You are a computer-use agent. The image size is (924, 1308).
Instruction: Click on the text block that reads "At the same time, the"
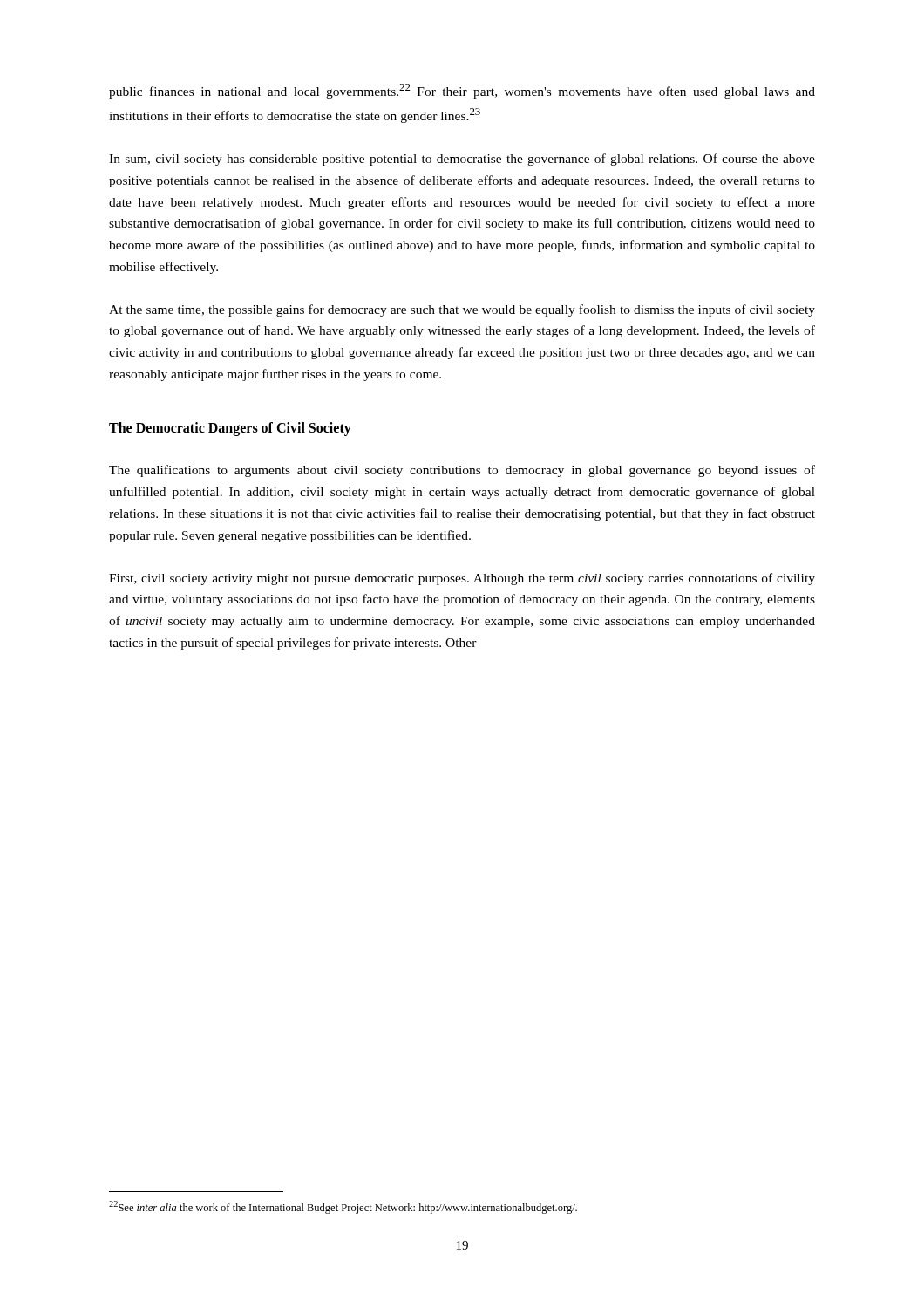coord(462,341)
